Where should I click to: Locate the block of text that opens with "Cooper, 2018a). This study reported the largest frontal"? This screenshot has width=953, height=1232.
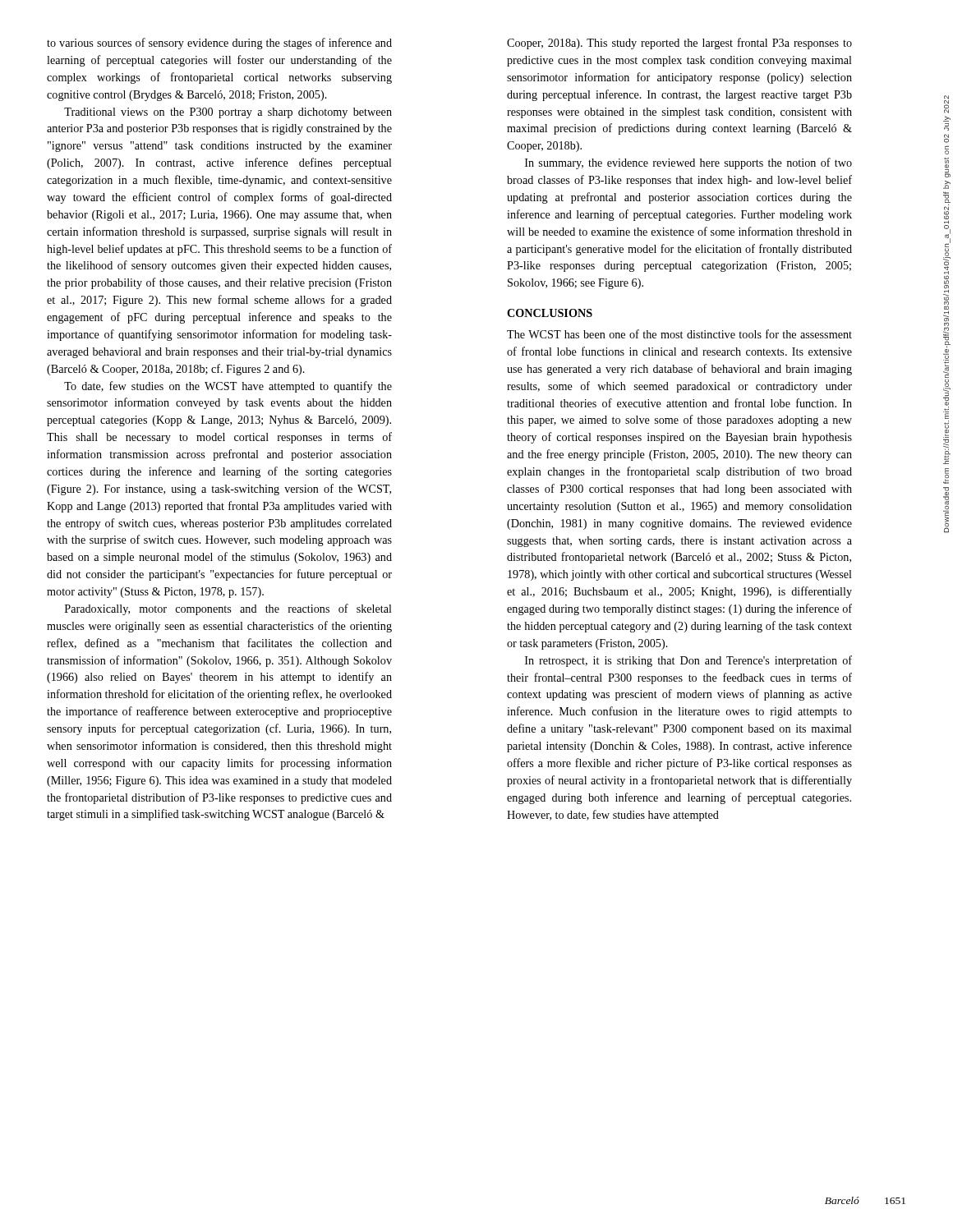pyautogui.click(x=679, y=163)
